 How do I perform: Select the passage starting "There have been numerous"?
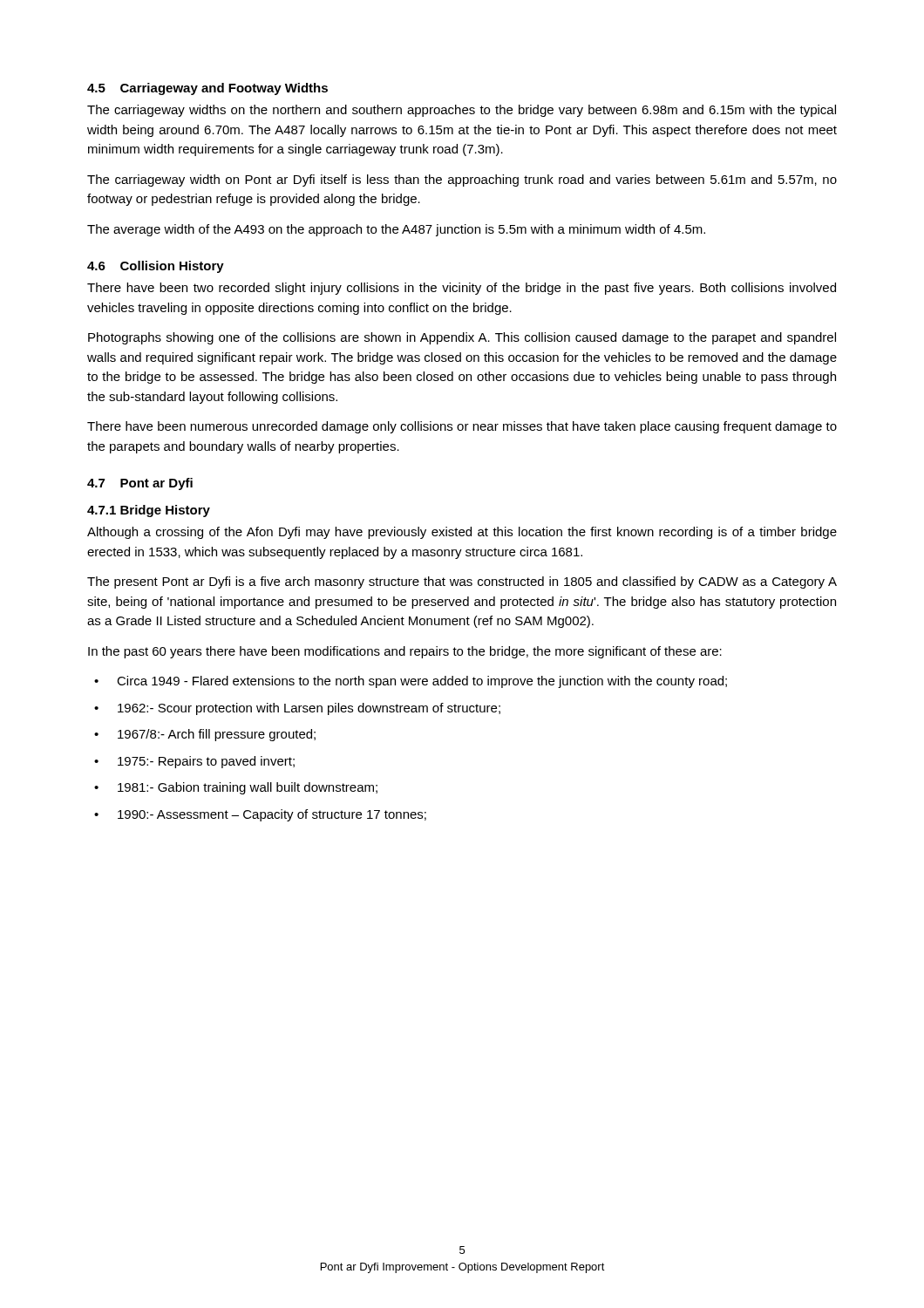462,436
